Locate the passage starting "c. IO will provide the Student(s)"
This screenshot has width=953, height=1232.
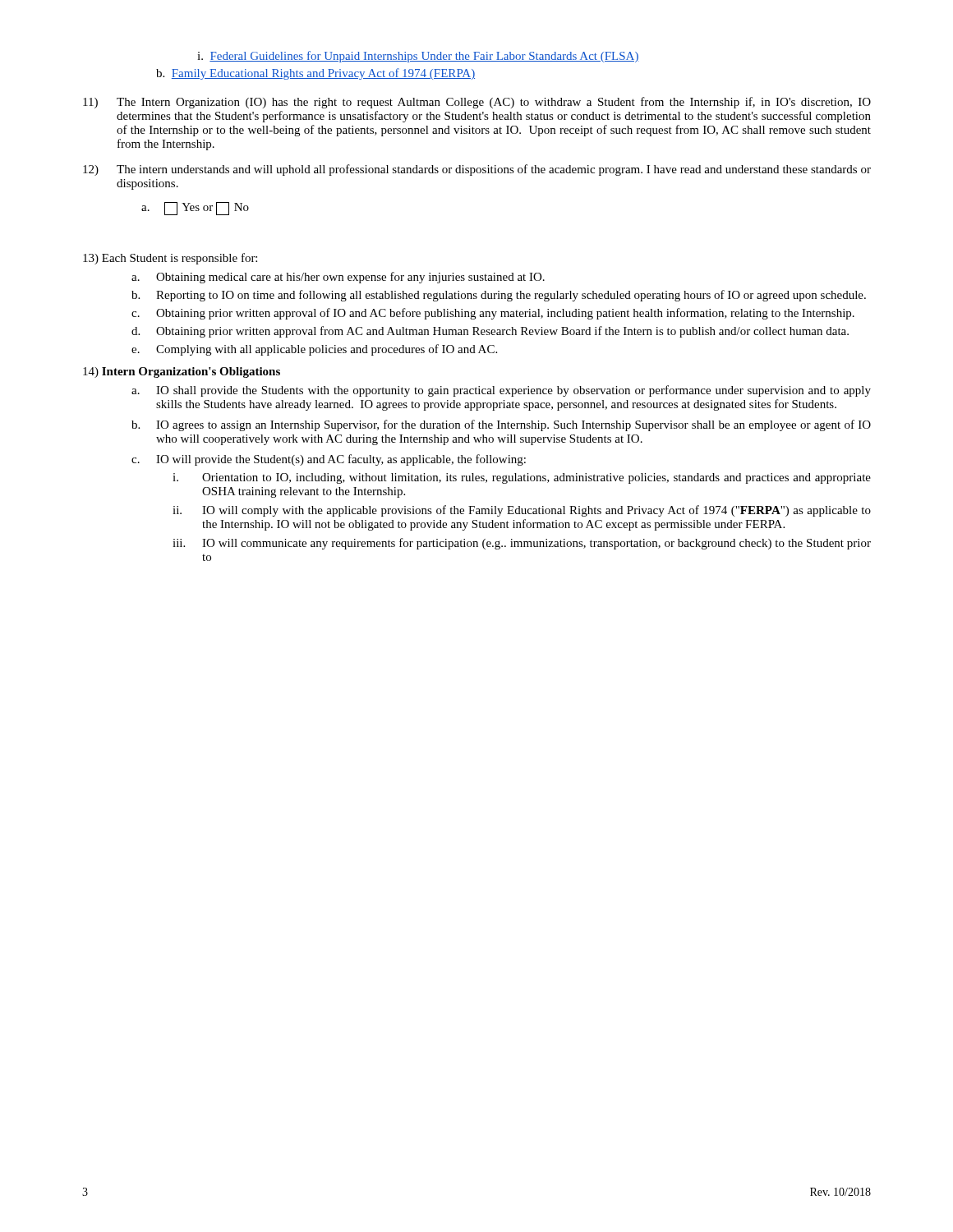tap(501, 510)
